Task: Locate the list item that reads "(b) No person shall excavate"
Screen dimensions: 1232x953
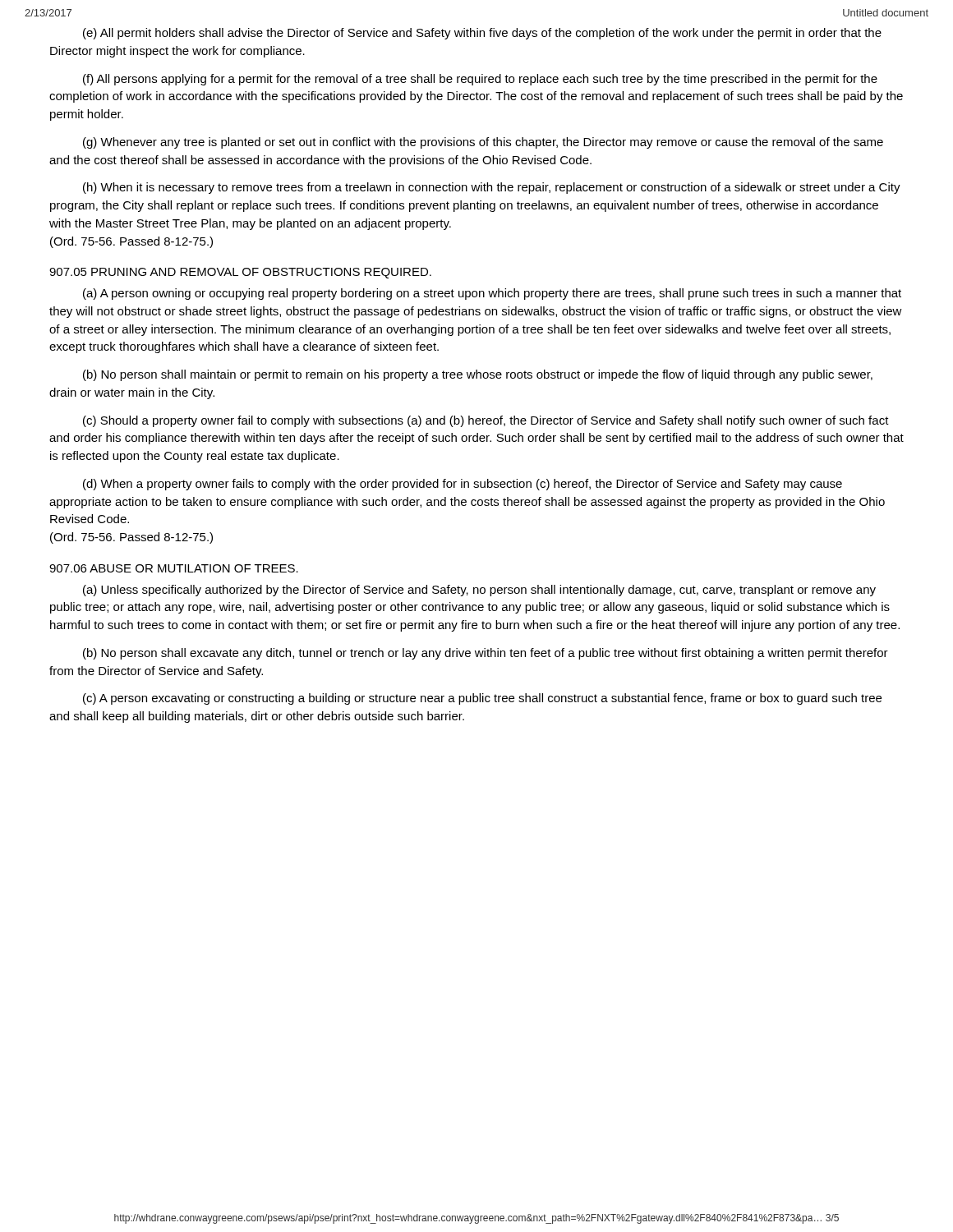Action: point(476,662)
